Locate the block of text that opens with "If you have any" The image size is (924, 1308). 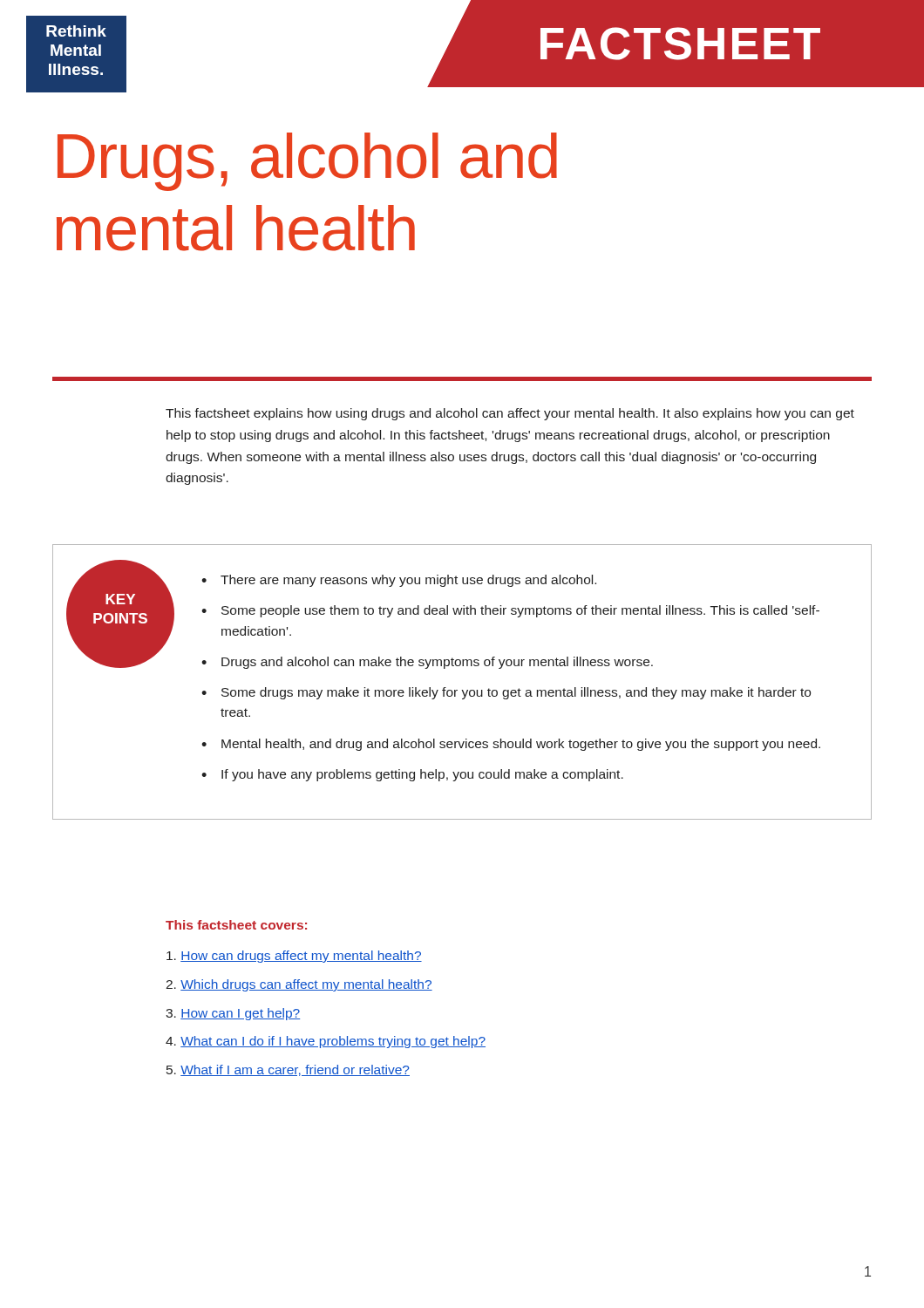[422, 774]
